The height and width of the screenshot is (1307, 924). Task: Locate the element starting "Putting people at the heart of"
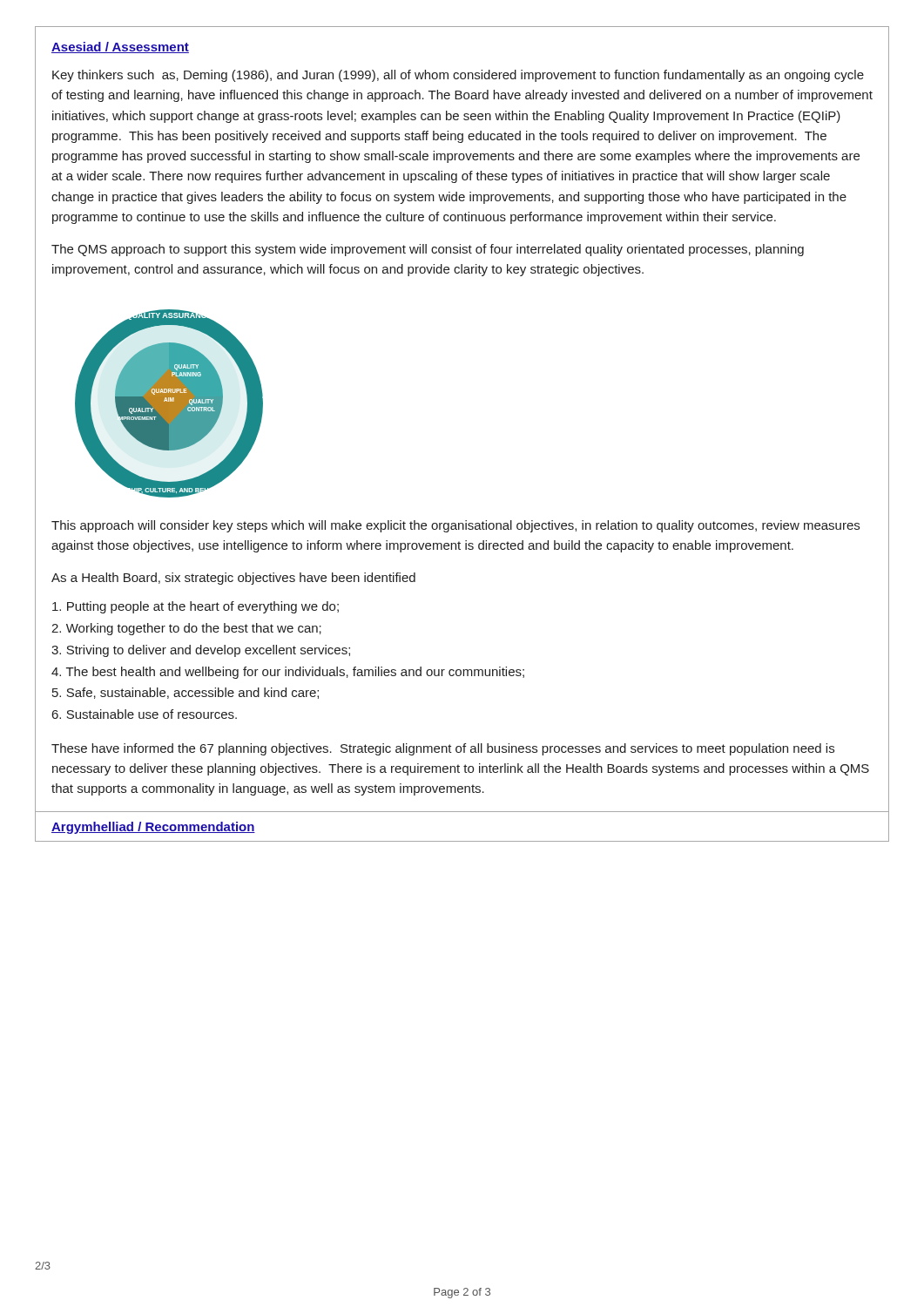pos(196,606)
